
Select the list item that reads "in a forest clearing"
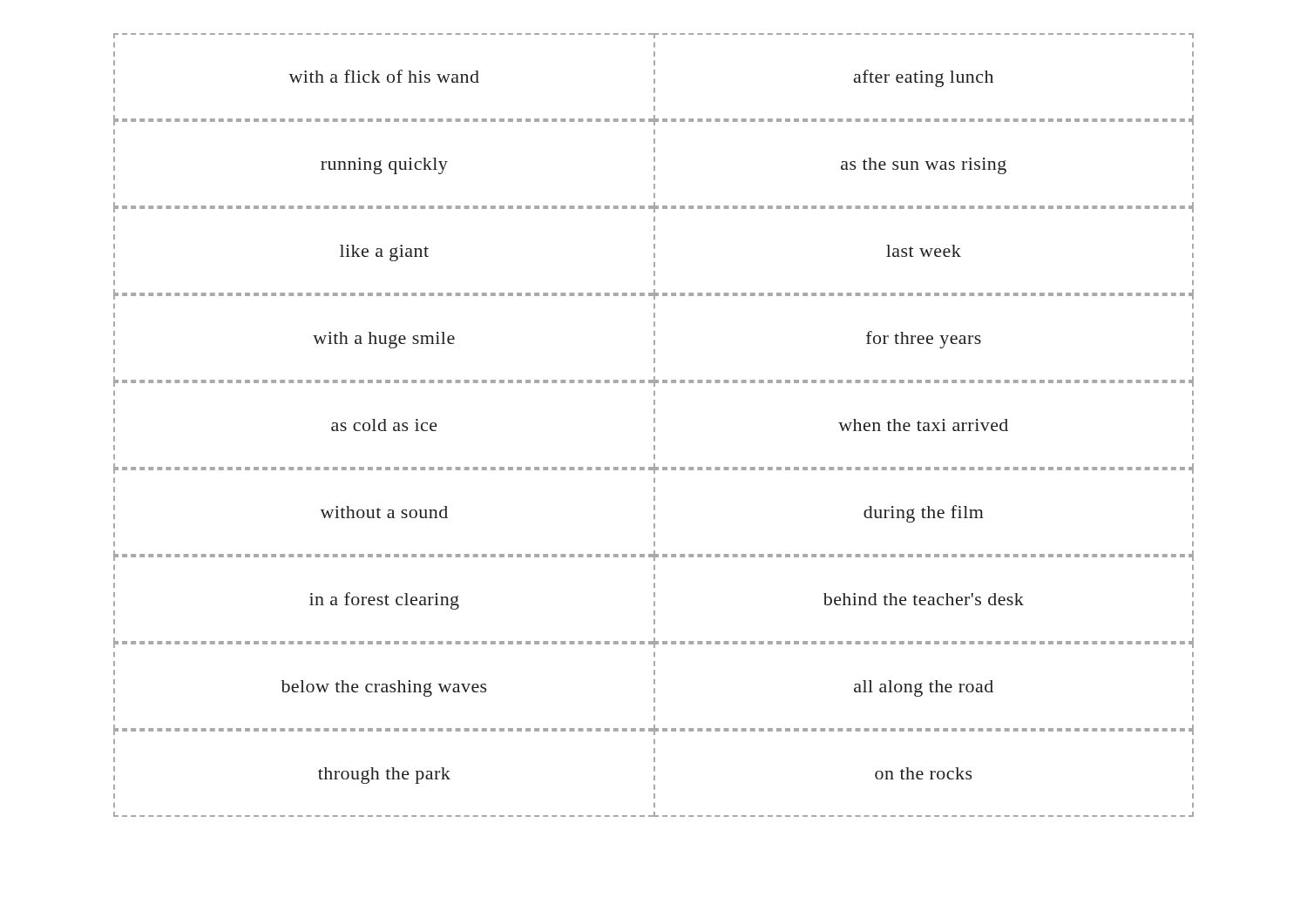coord(384,599)
